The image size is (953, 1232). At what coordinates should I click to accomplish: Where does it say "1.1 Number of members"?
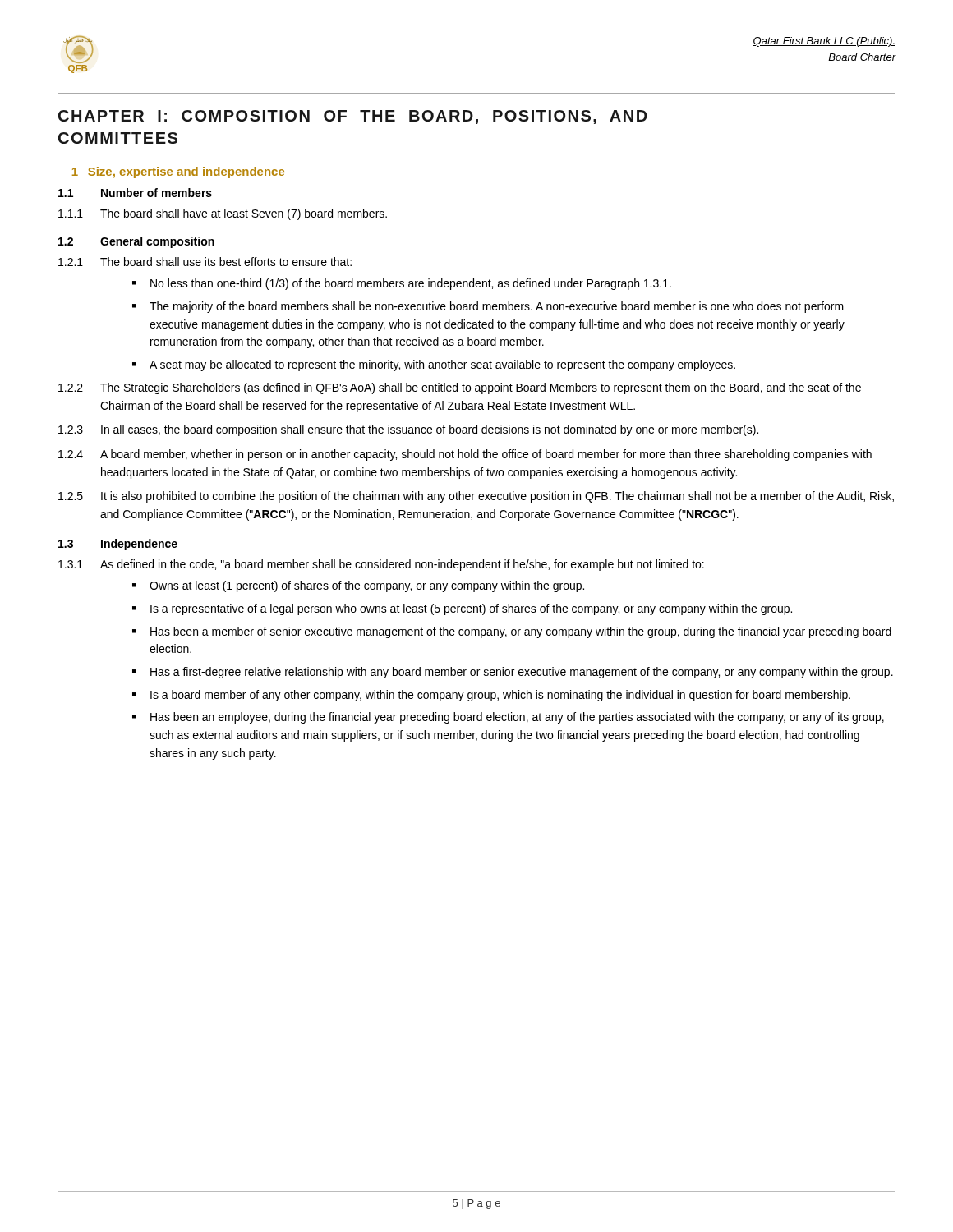pos(135,193)
